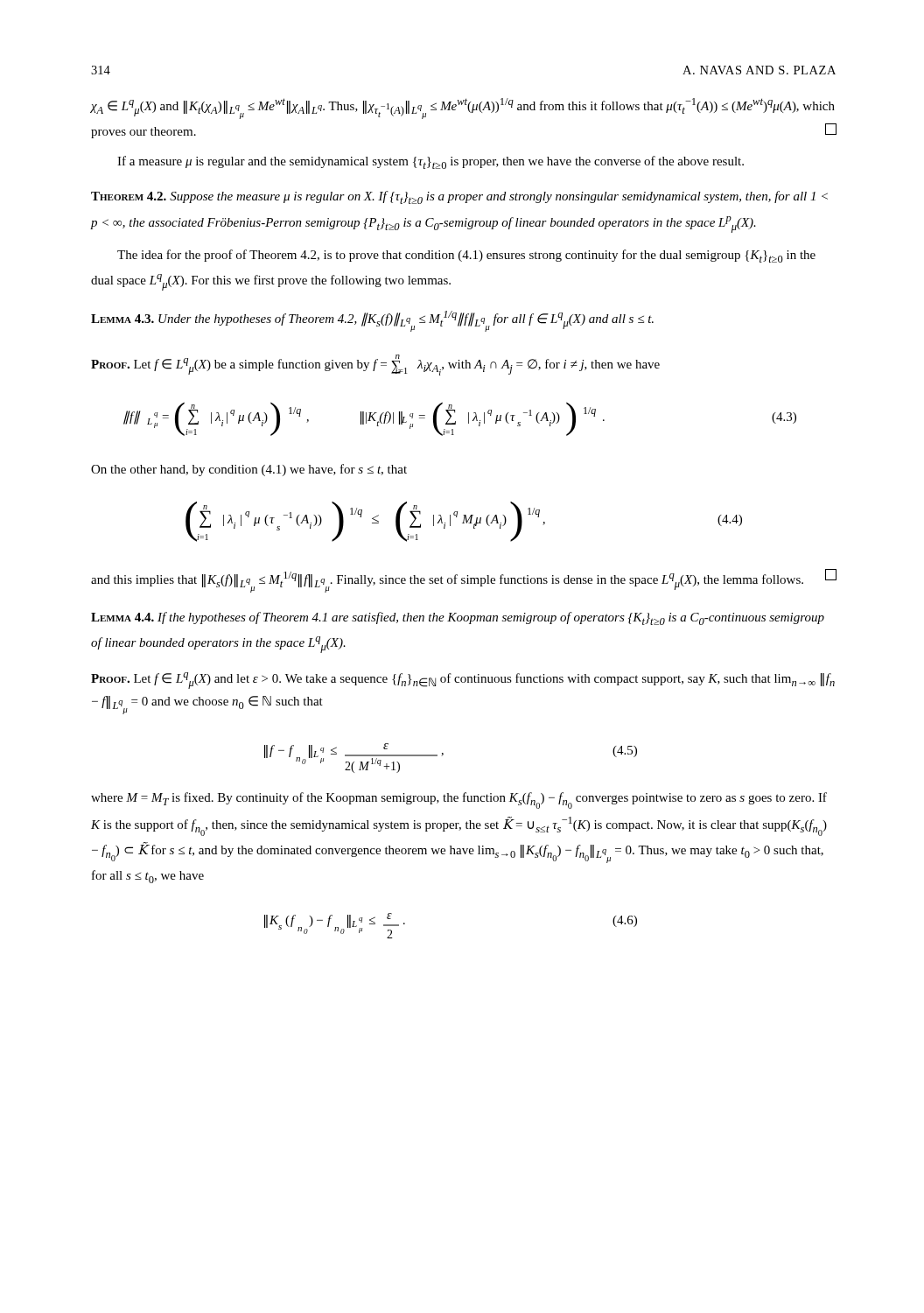Find the text block that says "Lemma 4.3. Under the hypotheses"

(x=464, y=320)
